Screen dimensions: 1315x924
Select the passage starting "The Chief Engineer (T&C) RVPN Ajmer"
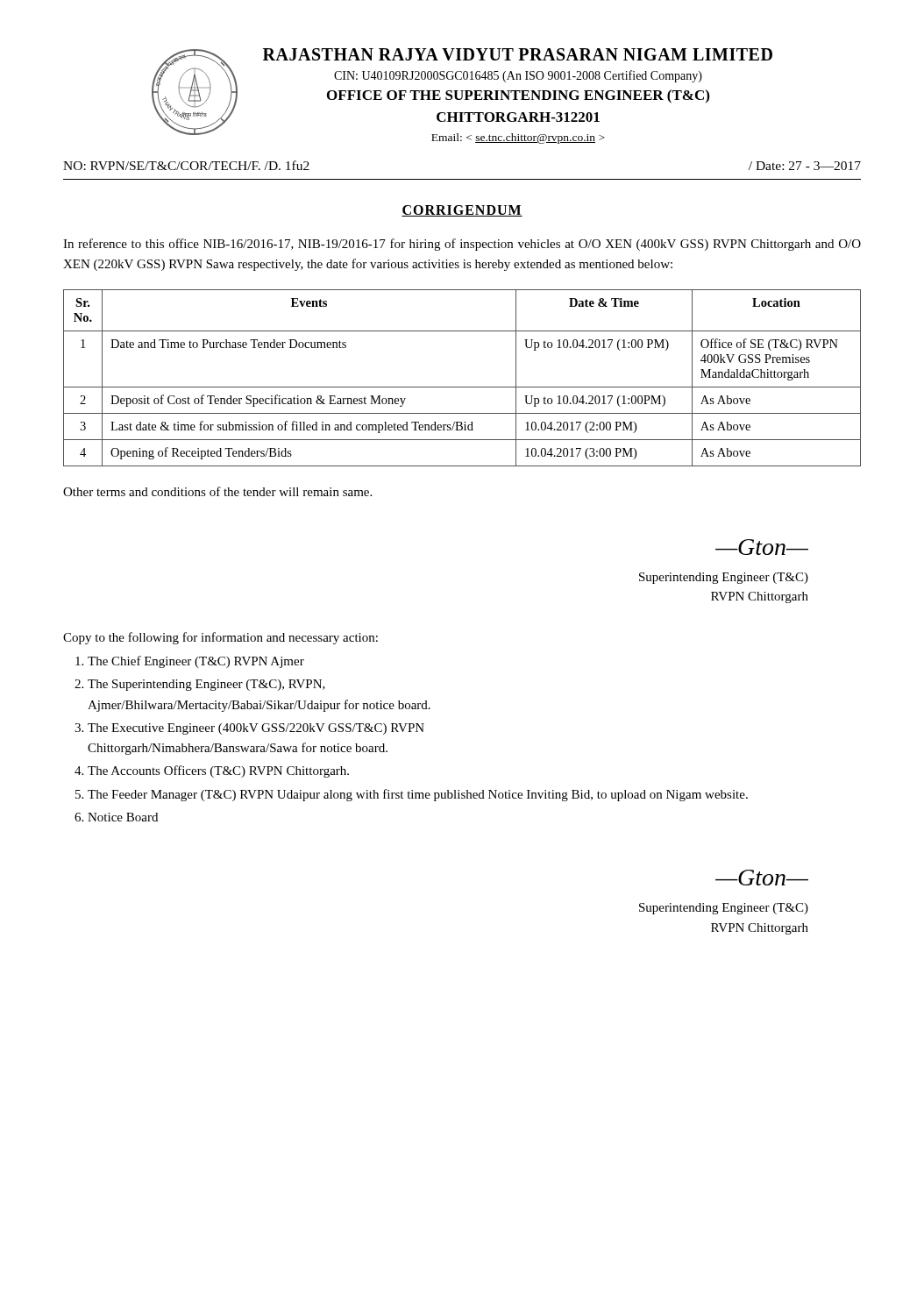196,661
